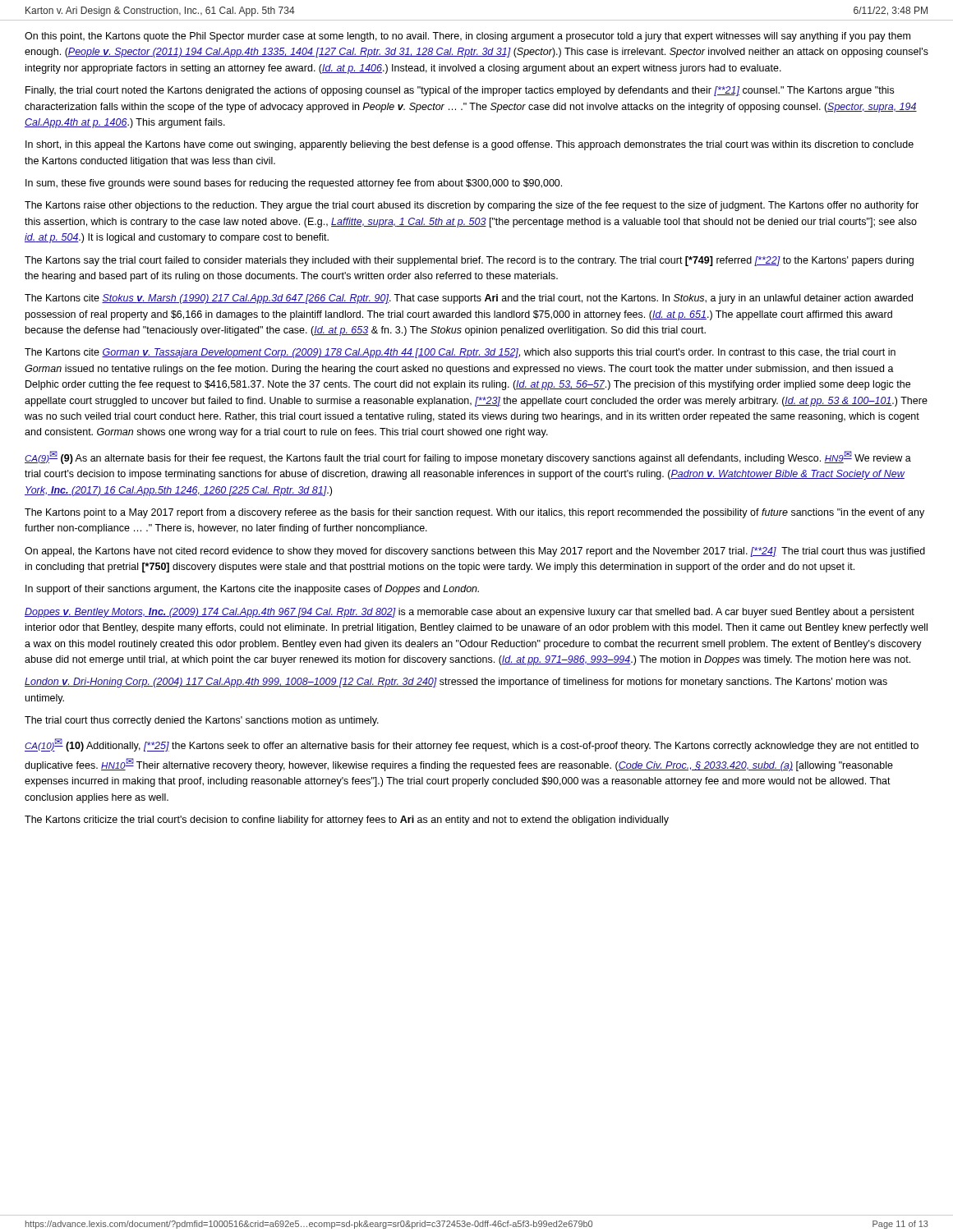Point to the block beginning "The trial court thus"
The height and width of the screenshot is (1232, 953).
point(202,721)
